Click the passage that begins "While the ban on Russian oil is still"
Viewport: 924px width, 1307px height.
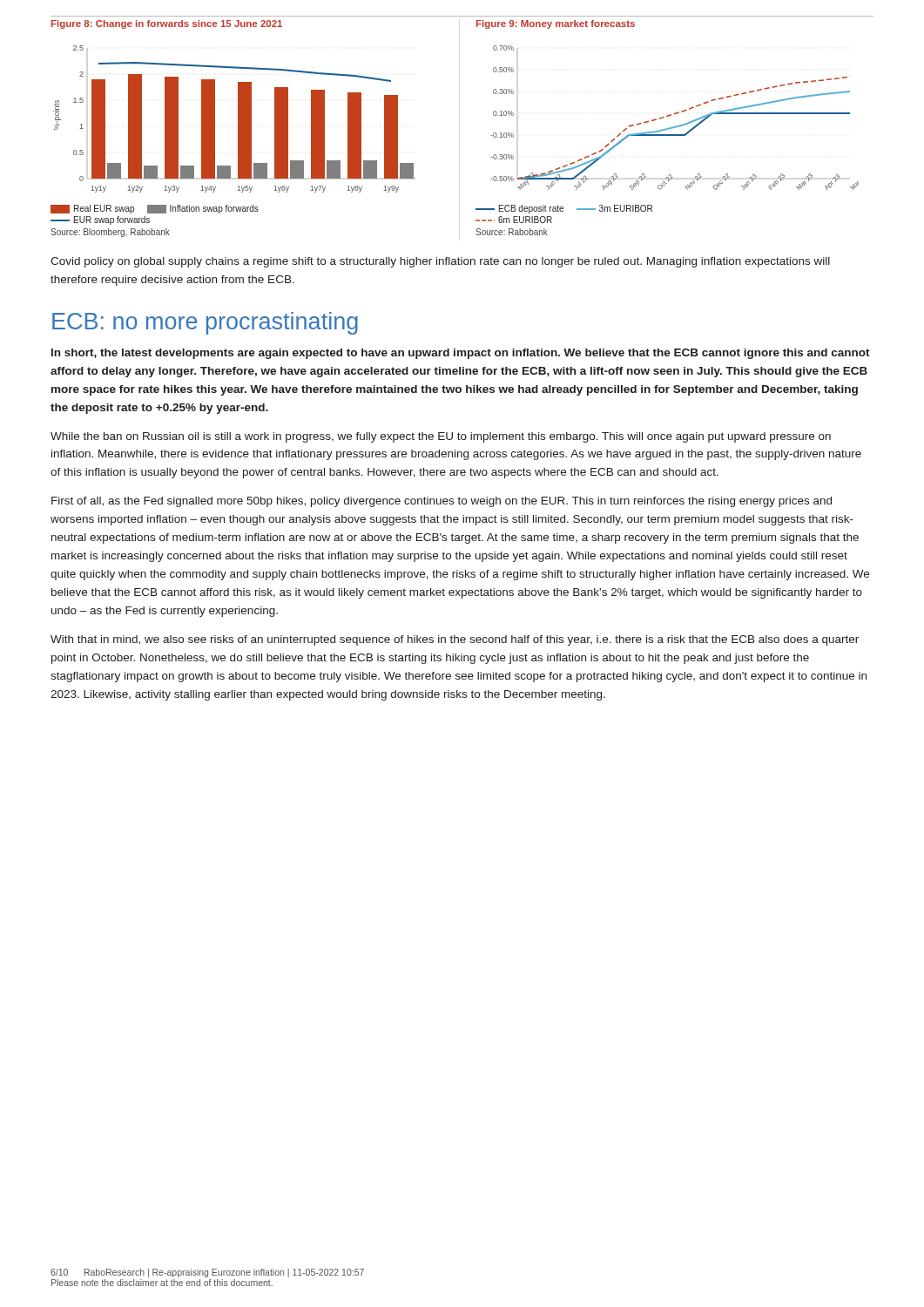[x=456, y=454]
